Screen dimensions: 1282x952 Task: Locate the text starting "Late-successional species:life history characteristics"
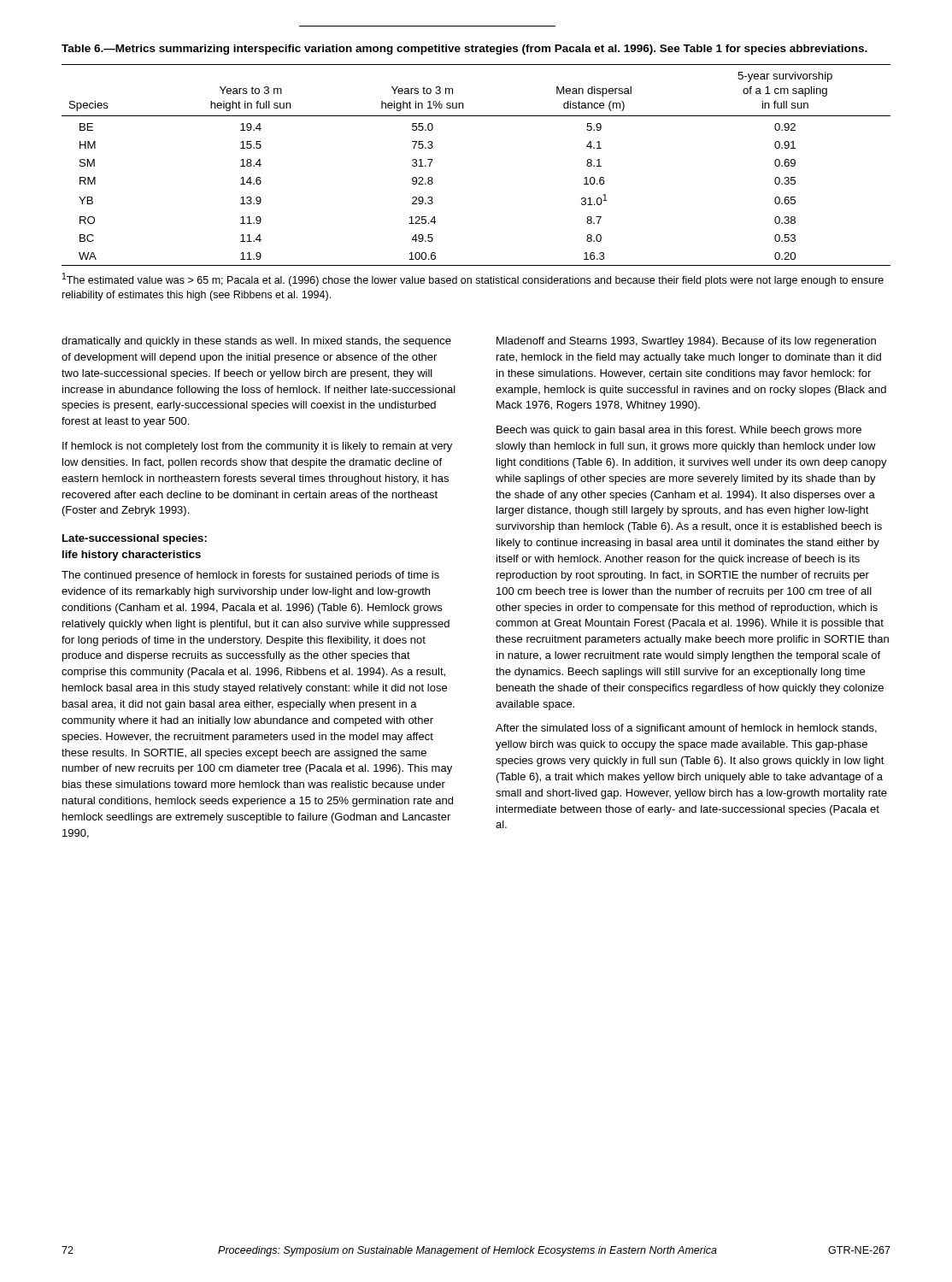pos(135,546)
